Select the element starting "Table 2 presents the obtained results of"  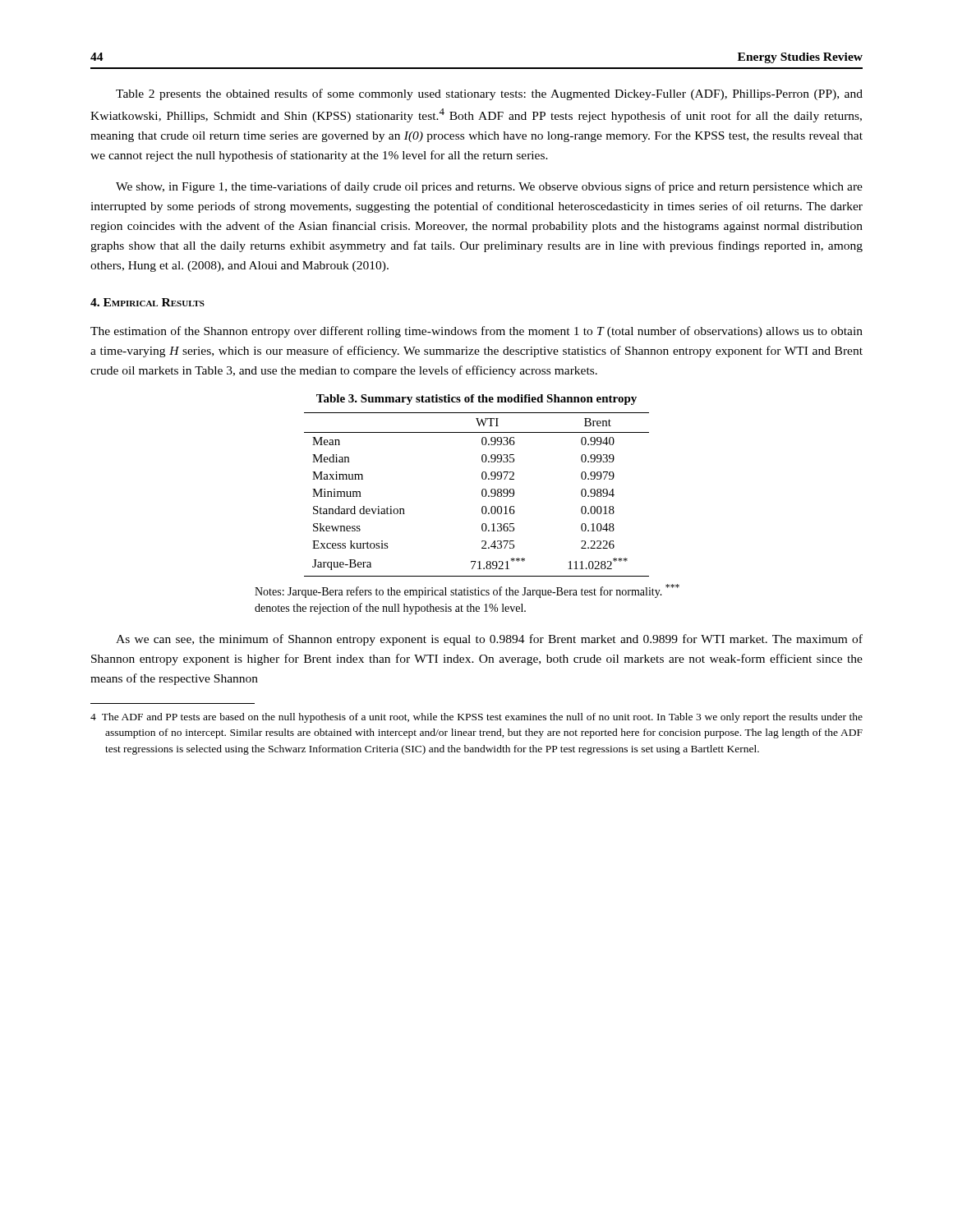click(476, 124)
